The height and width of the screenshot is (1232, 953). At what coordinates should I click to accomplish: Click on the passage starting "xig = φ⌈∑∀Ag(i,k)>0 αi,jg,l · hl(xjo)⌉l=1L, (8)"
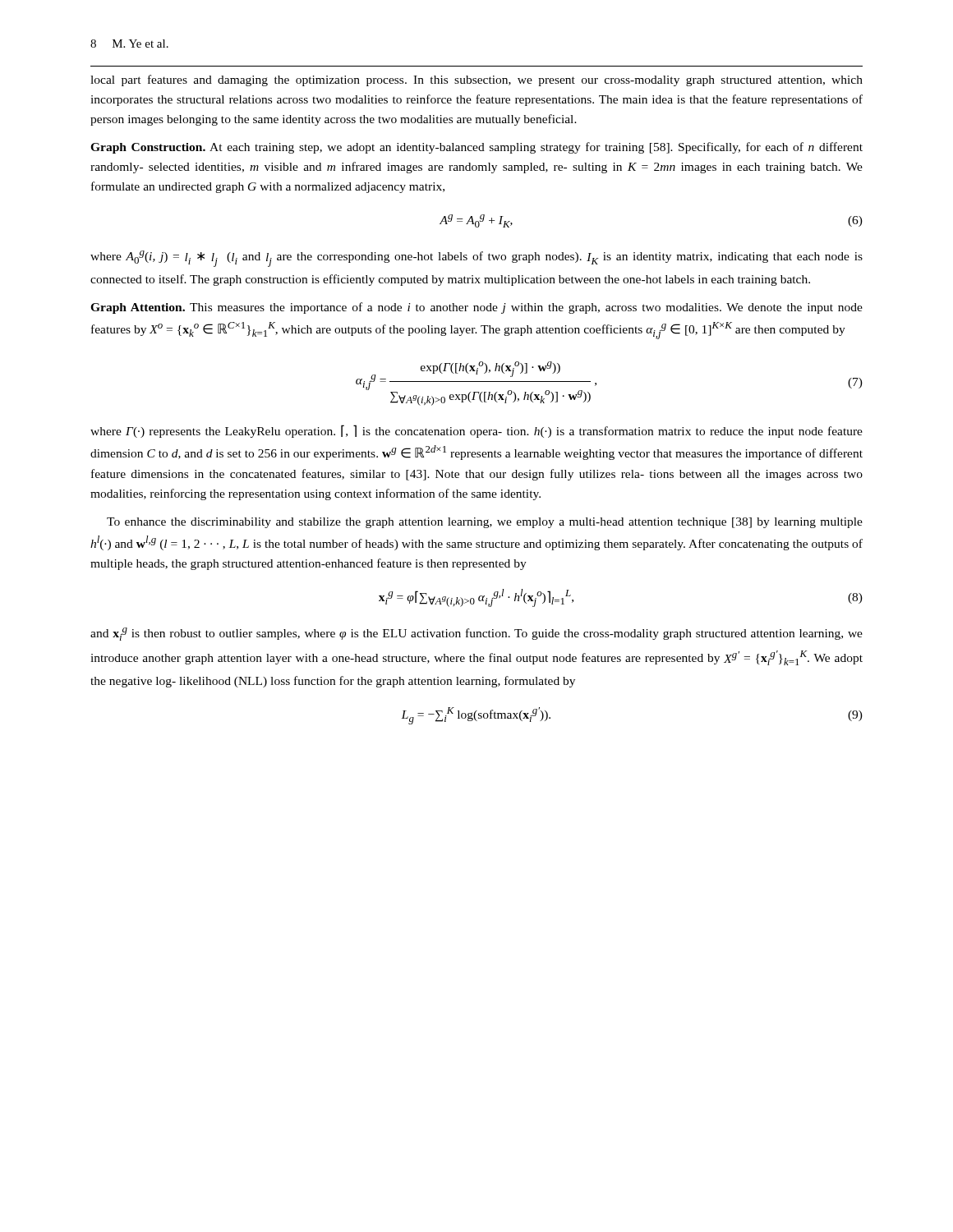point(494,598)
